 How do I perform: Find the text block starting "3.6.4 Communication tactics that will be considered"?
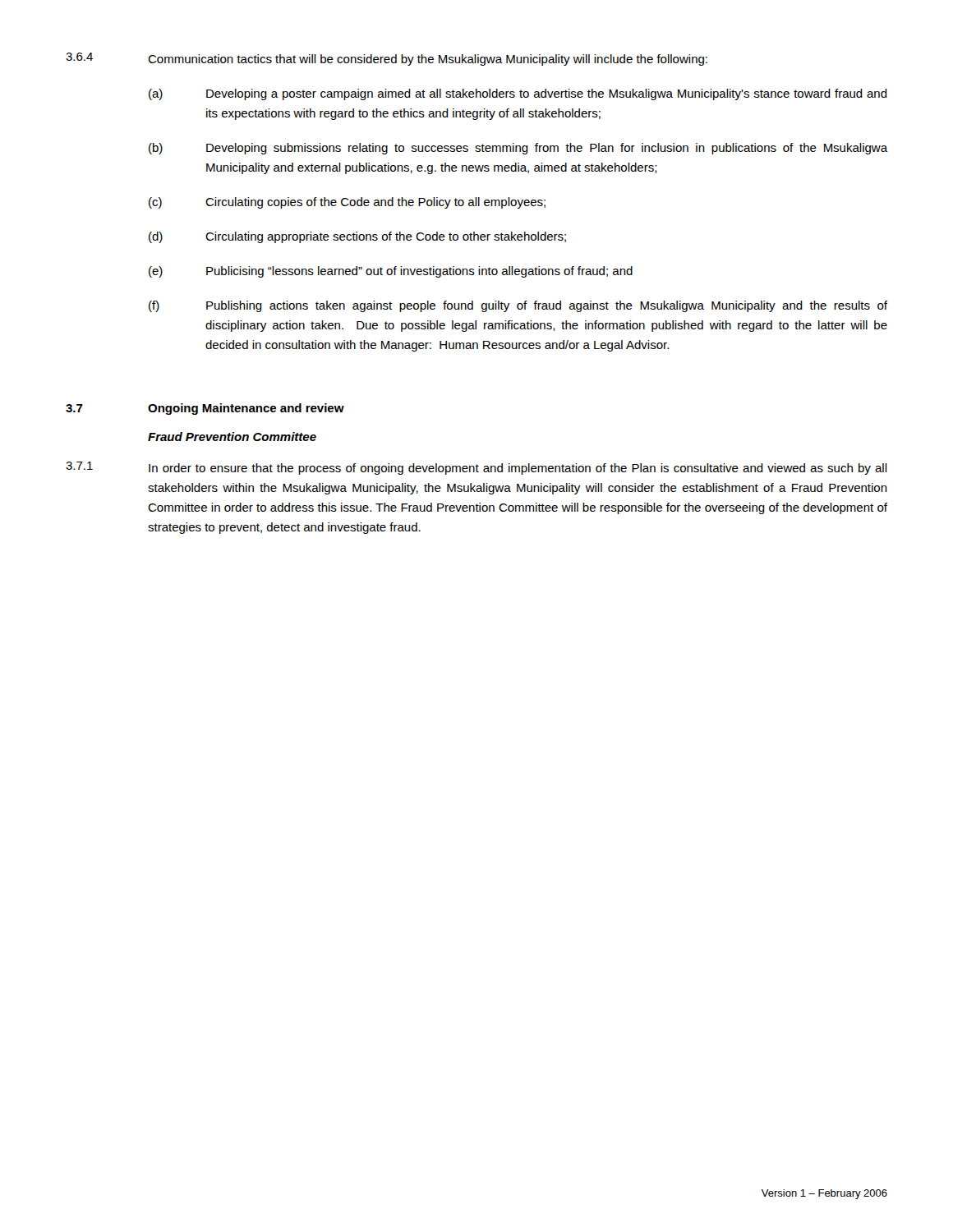click(476, 209)
